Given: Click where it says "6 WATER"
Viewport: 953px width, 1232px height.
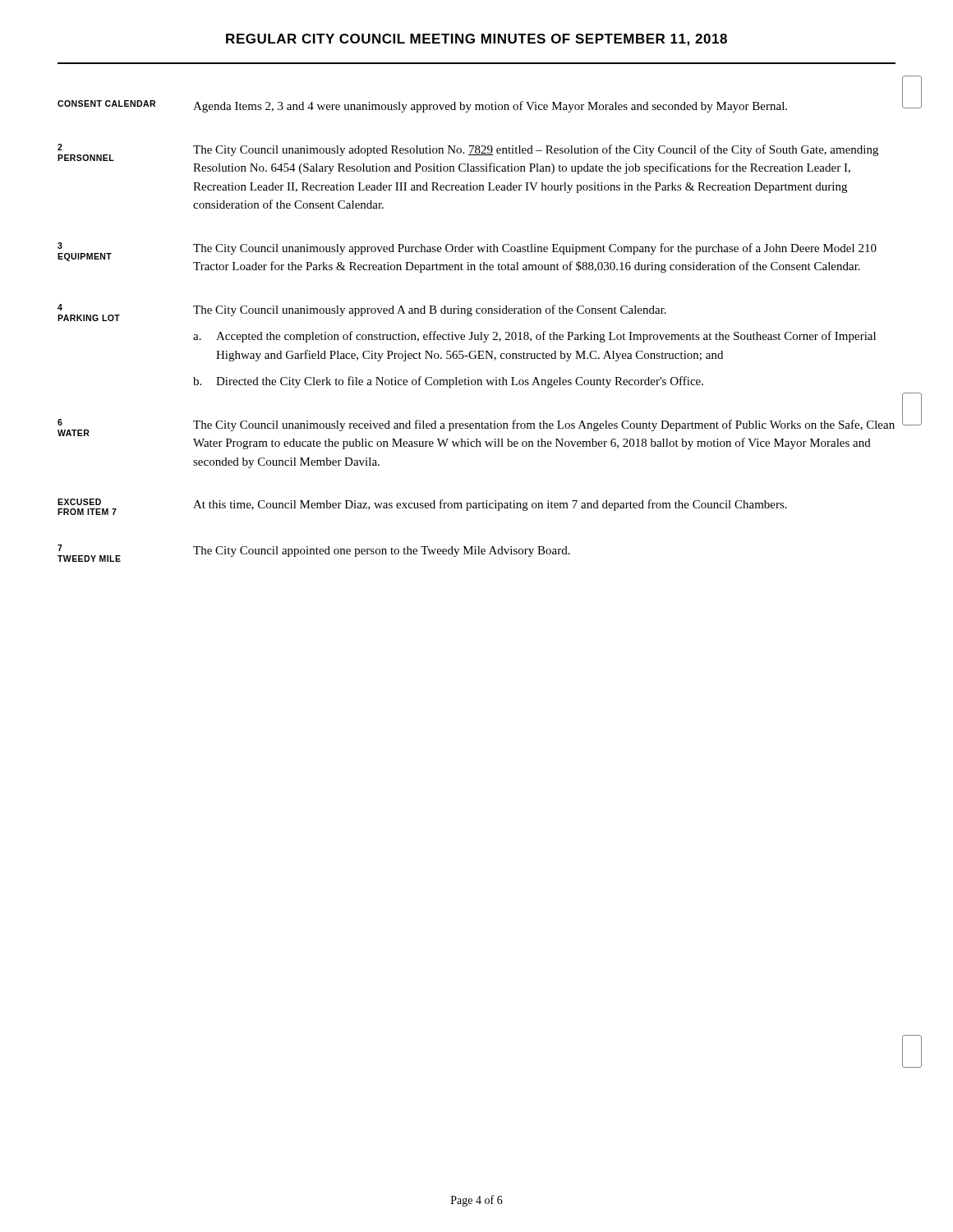Looking at the screenshot, I should pyautogui.click(x=60, y=422).
